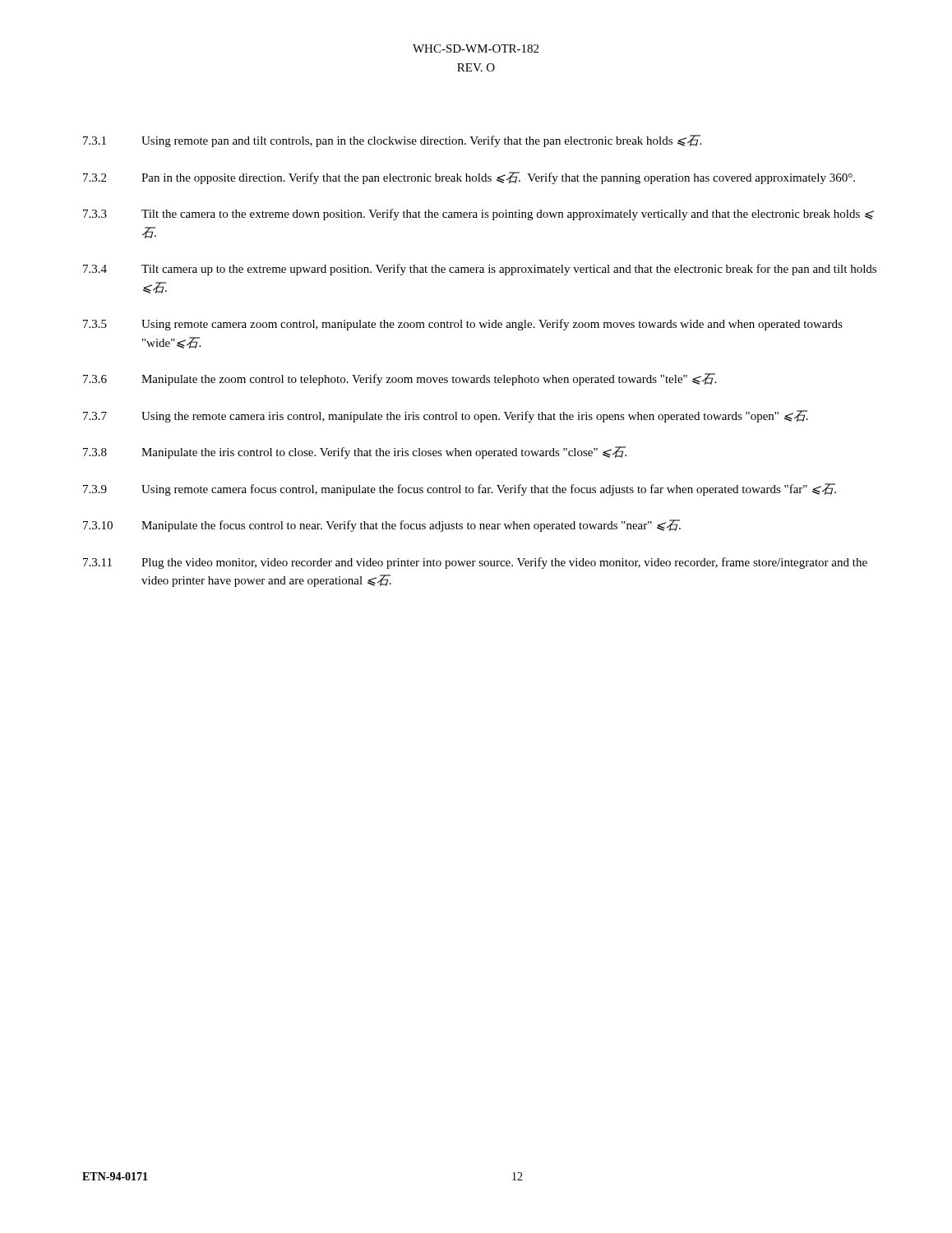
Task: Point to the block beginning "7.3.7 Using the remote"
Action: tap(484, 416)
